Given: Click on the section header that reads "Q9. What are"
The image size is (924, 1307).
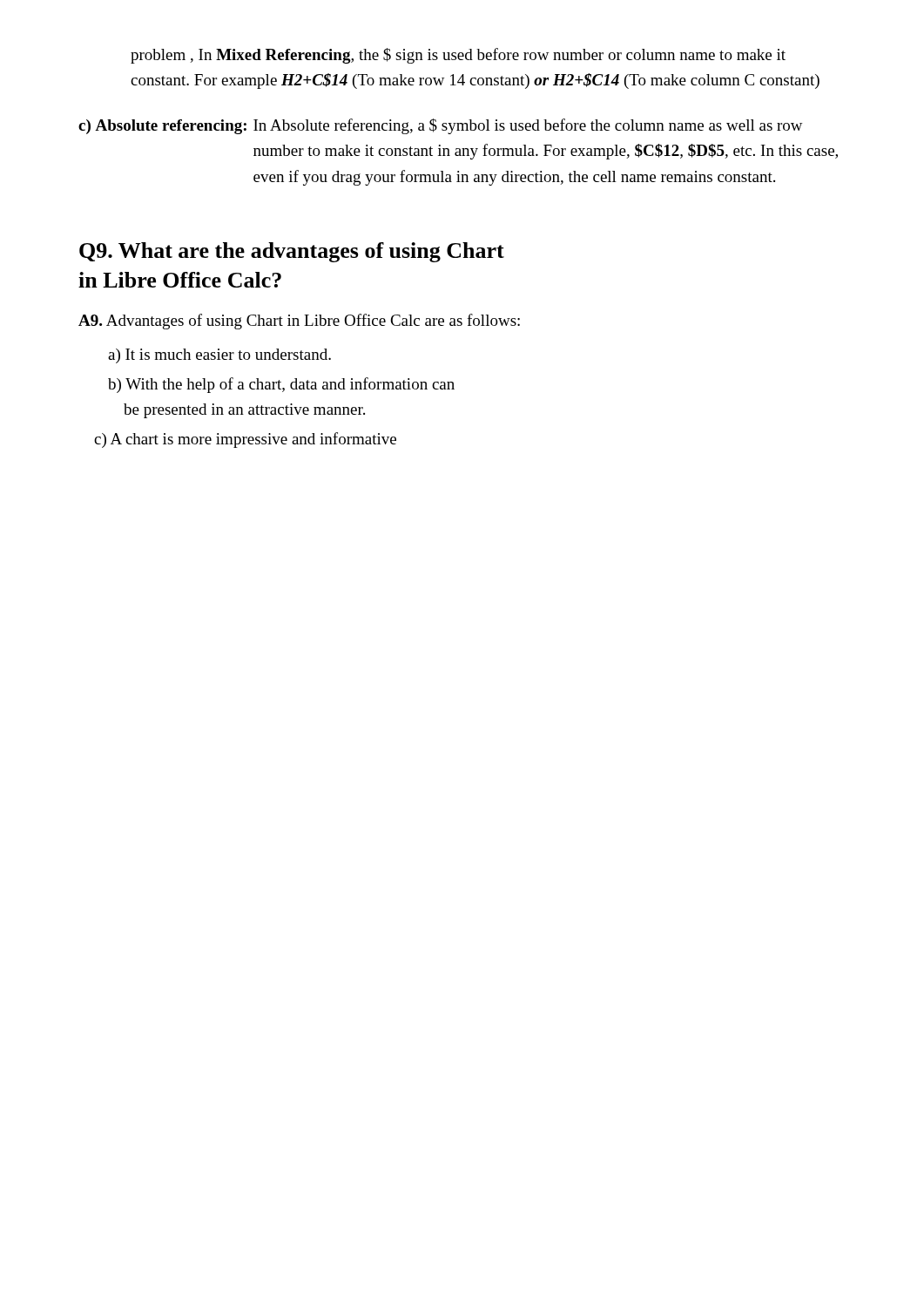Looking at the screenshot, I should pyautogui.click(x=291, y=265).
